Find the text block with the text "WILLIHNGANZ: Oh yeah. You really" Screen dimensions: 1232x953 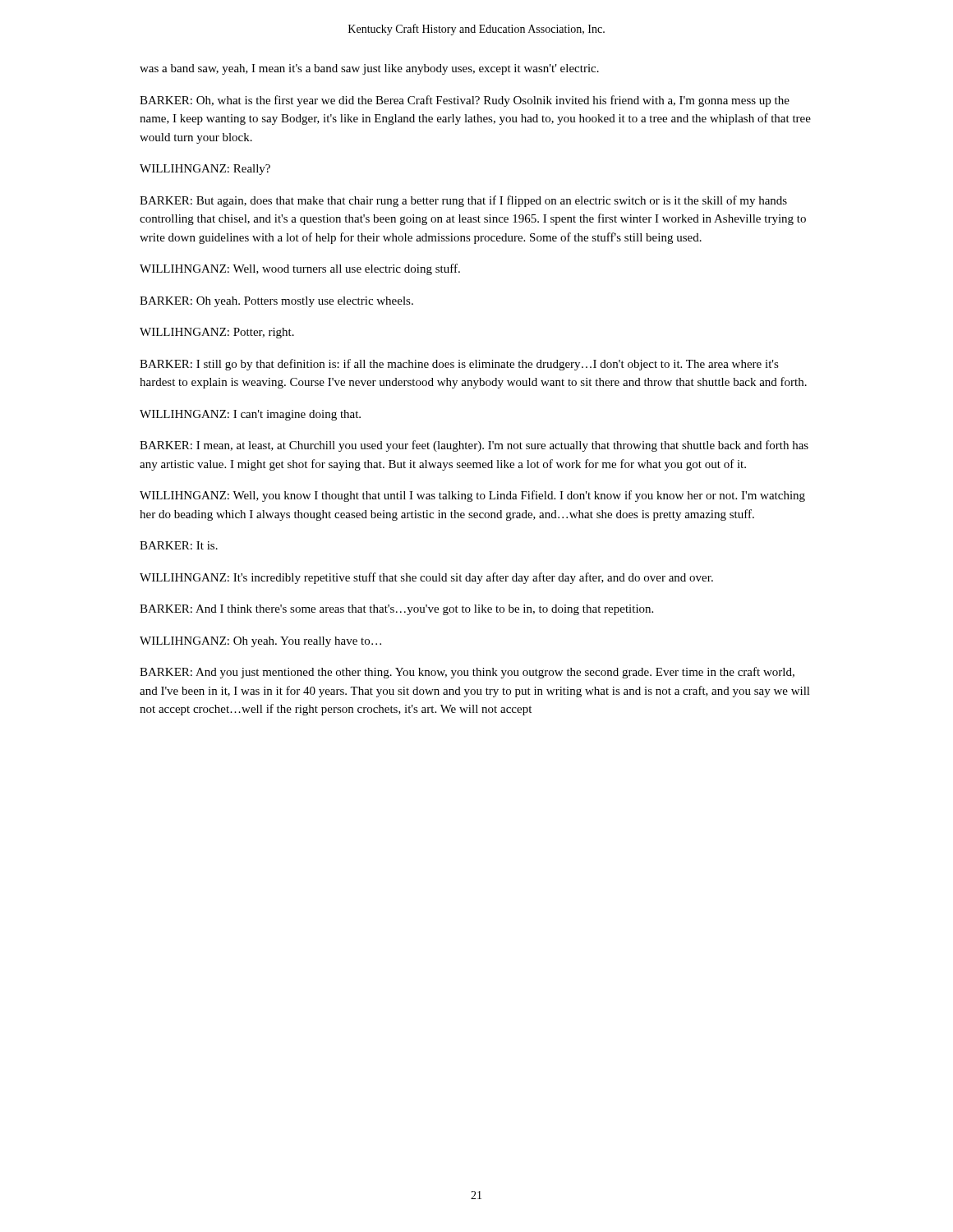tap(261, 640)
